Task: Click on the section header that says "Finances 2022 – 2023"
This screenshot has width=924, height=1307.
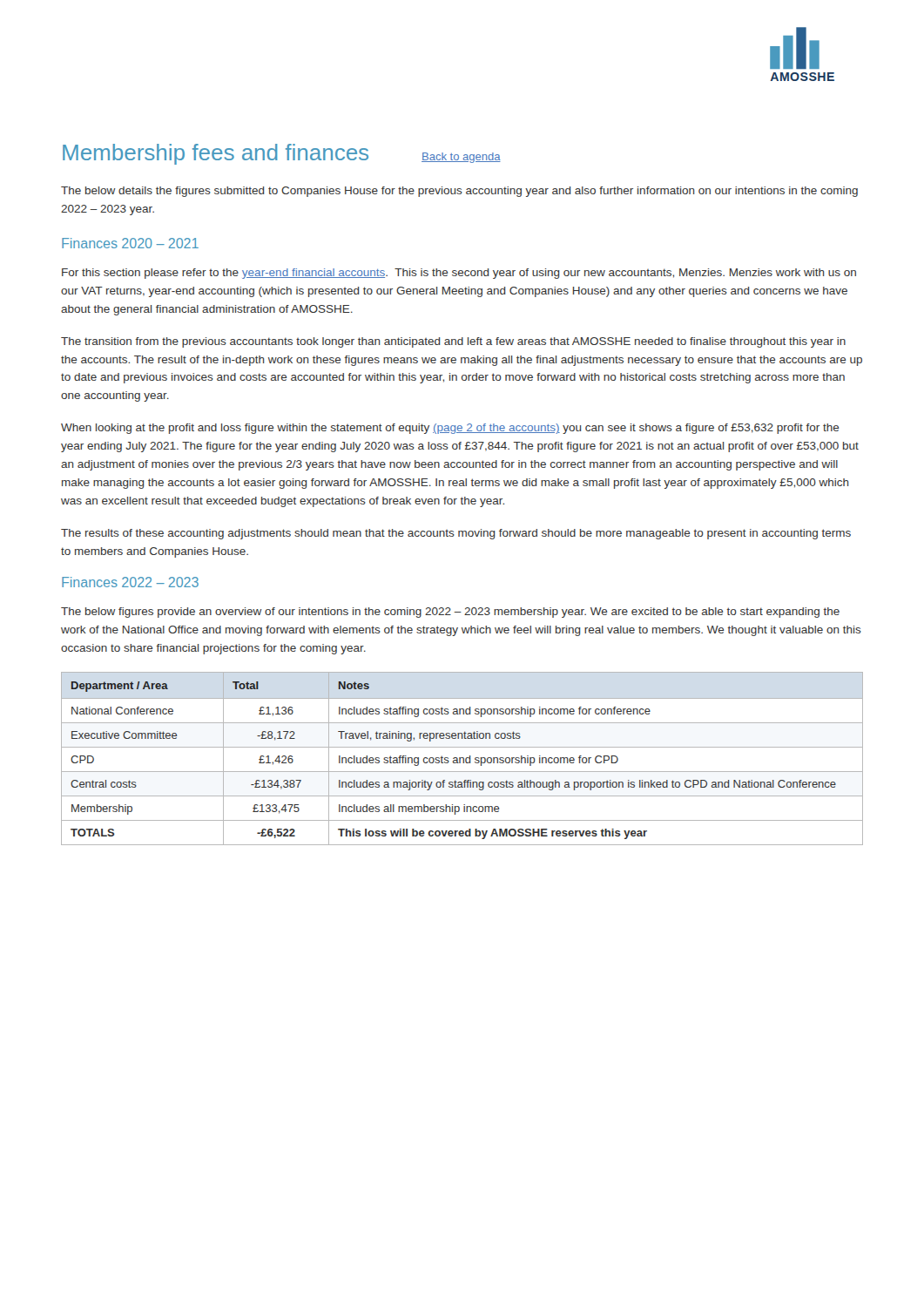Action: pos(130,582)
